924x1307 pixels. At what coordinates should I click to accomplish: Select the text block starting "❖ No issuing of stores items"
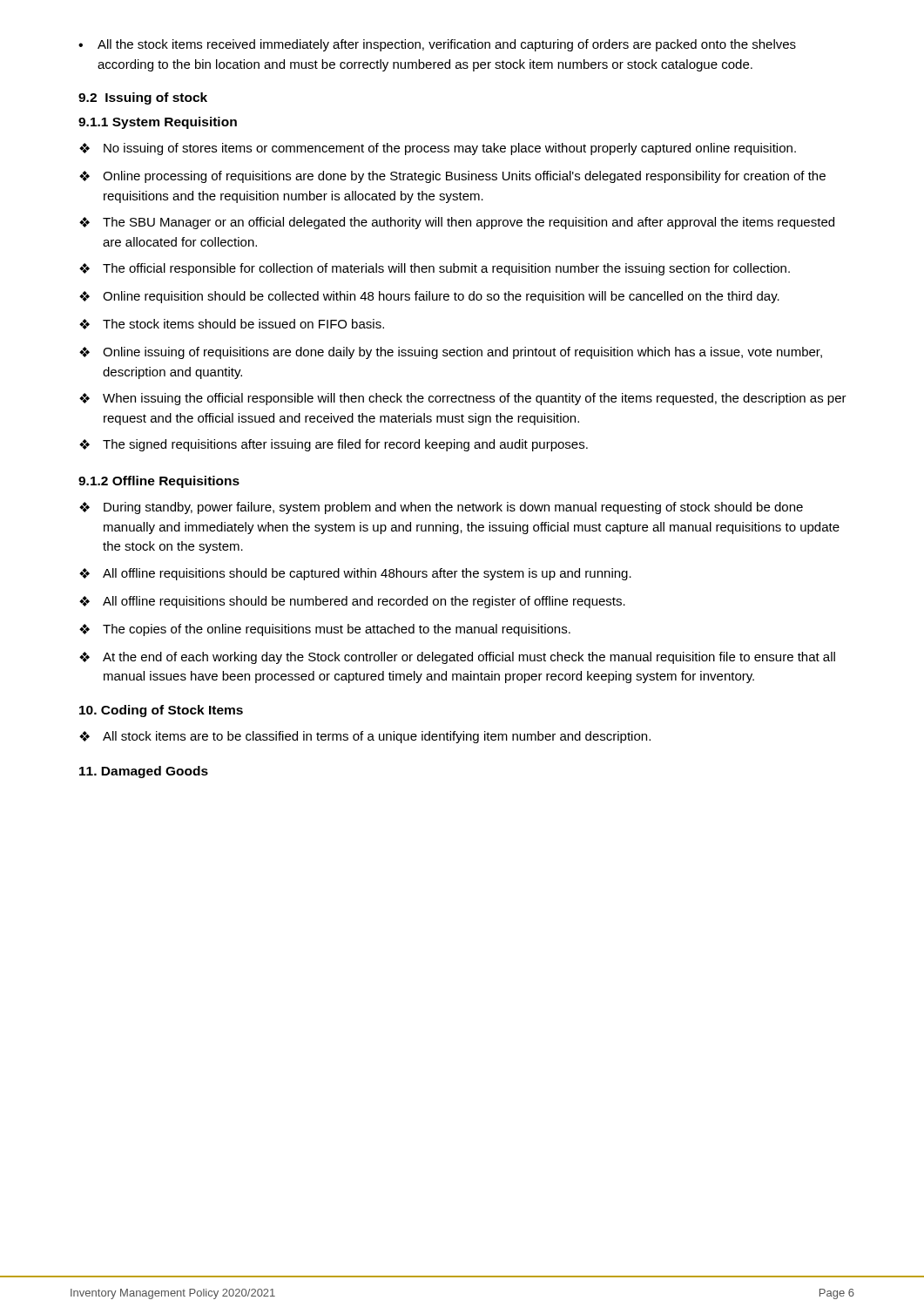point(466,149)
